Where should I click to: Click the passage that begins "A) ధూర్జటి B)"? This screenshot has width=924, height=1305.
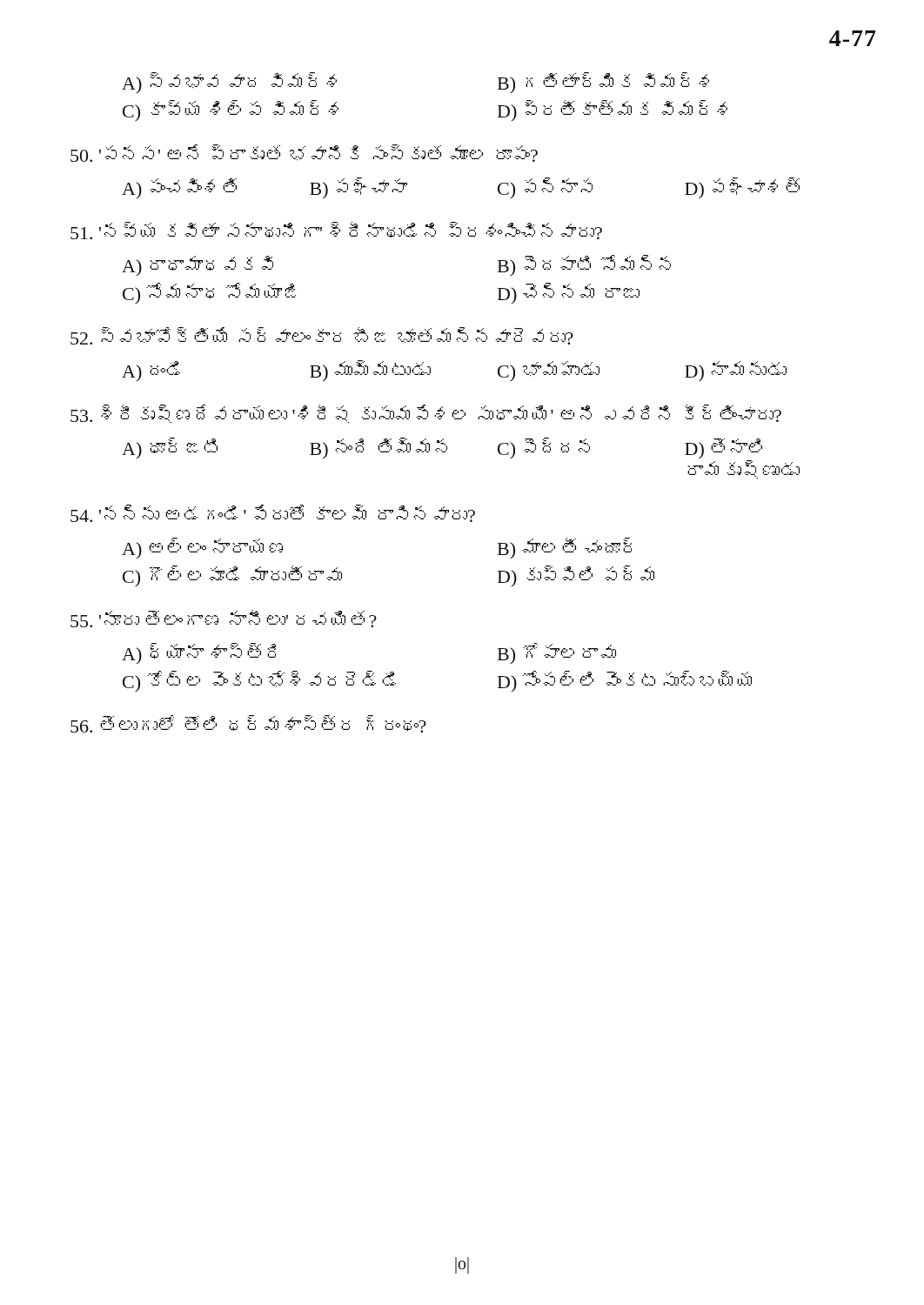coord(497,460)
